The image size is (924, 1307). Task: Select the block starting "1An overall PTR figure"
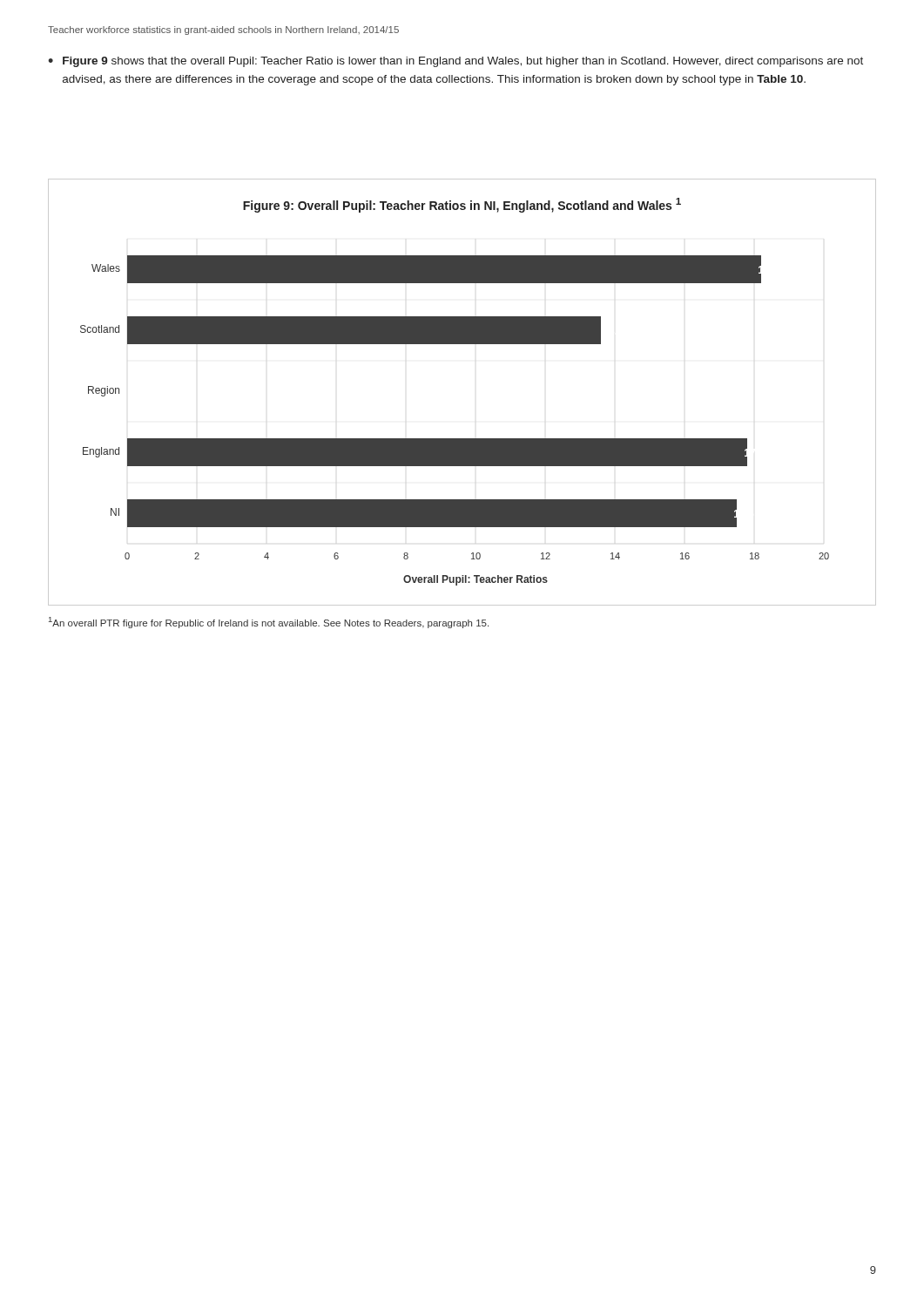click(269, 621)
